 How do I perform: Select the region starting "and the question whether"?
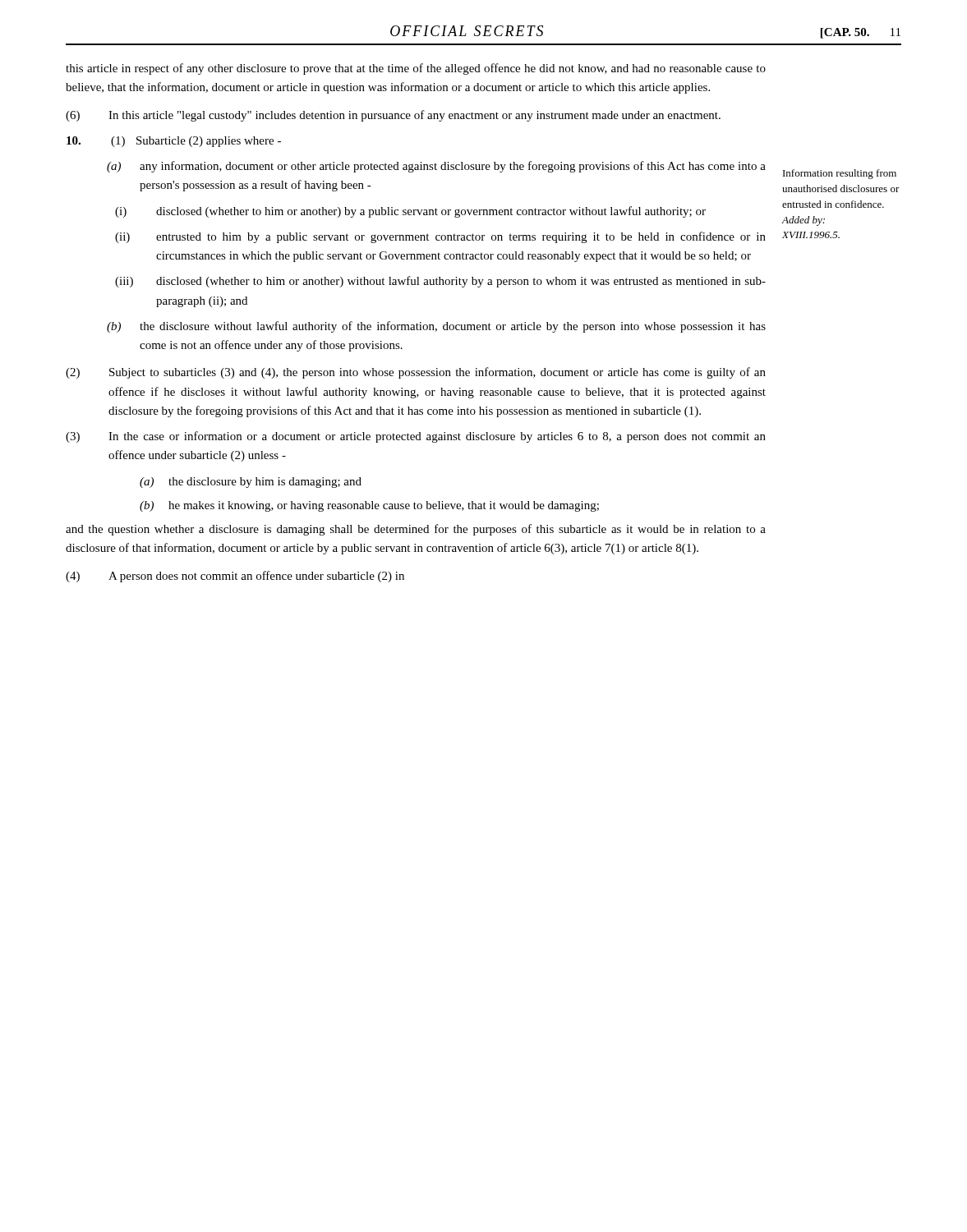tap(416, 539)
